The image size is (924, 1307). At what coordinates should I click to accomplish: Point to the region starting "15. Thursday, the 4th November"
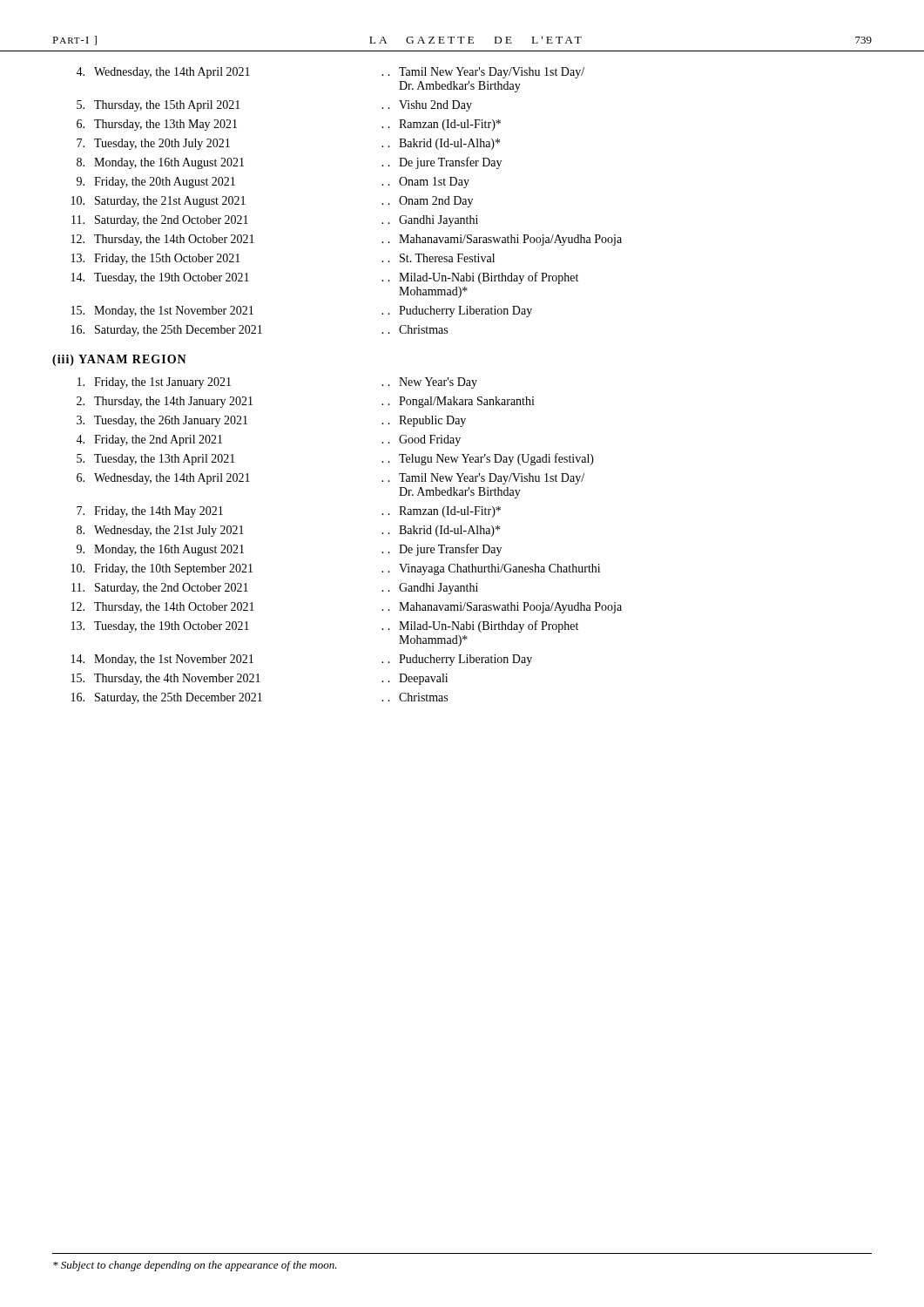tap(260, 679)
